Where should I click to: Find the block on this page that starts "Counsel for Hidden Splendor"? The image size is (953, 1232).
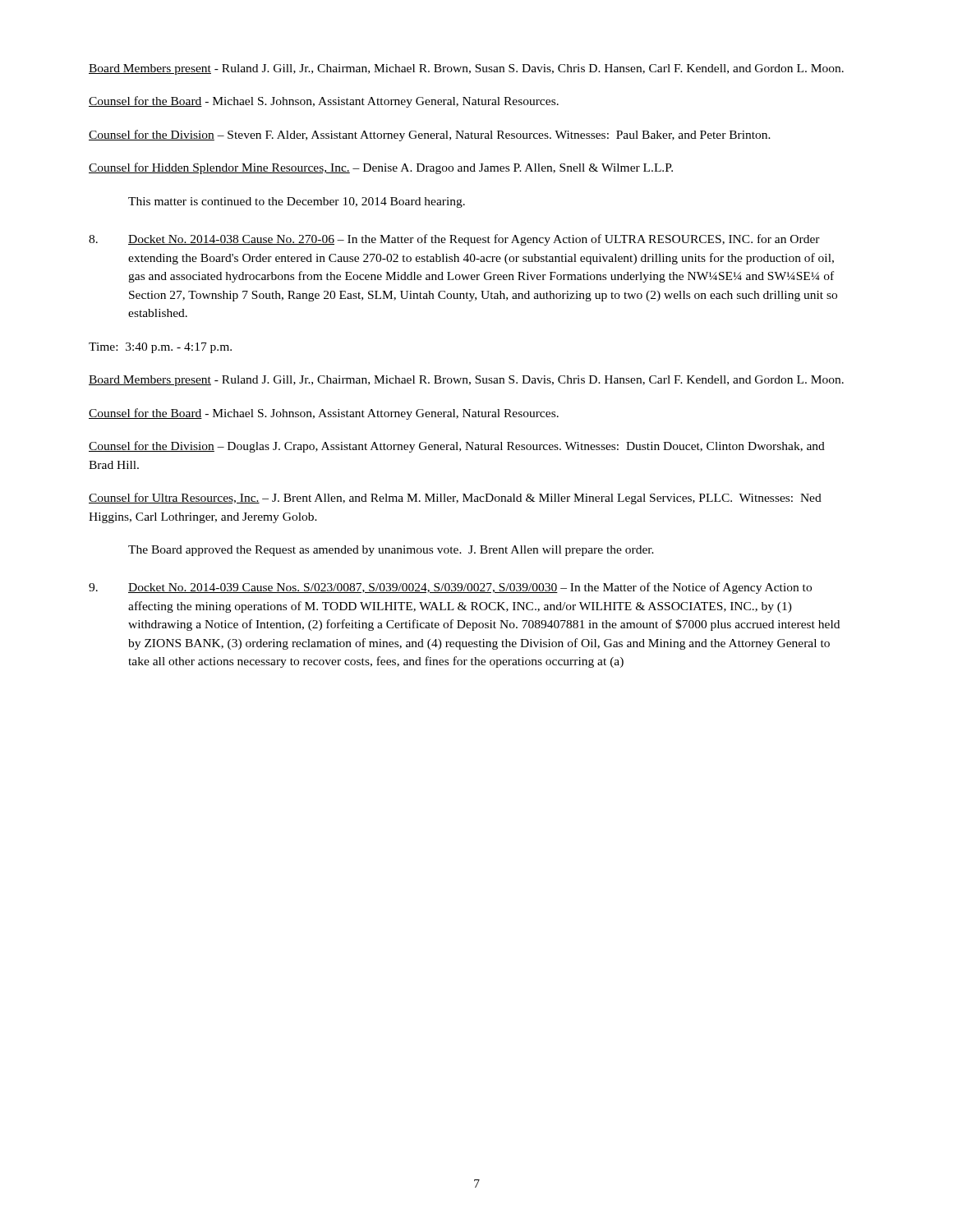pos(381,167)
